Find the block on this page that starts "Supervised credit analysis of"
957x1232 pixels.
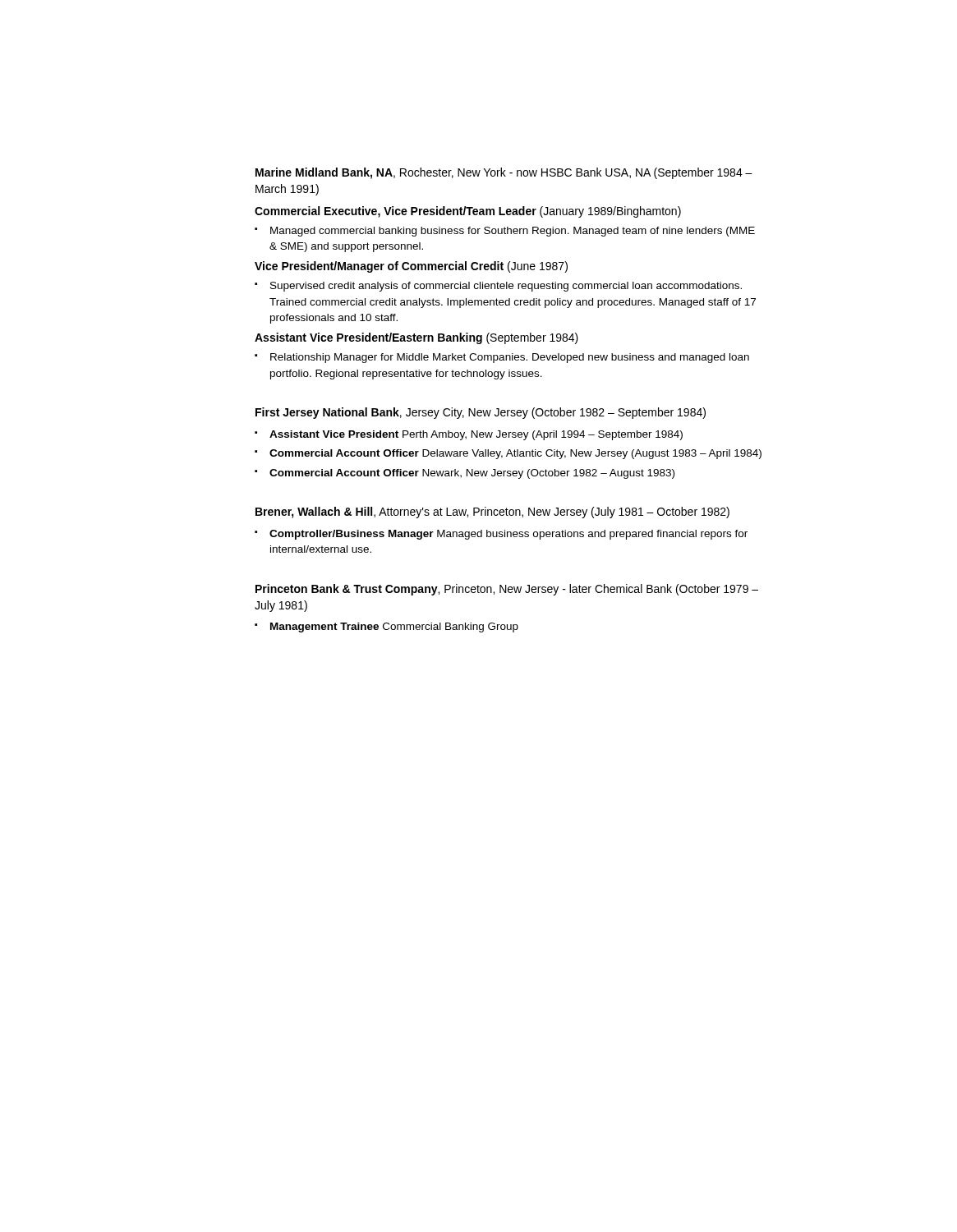513,302
